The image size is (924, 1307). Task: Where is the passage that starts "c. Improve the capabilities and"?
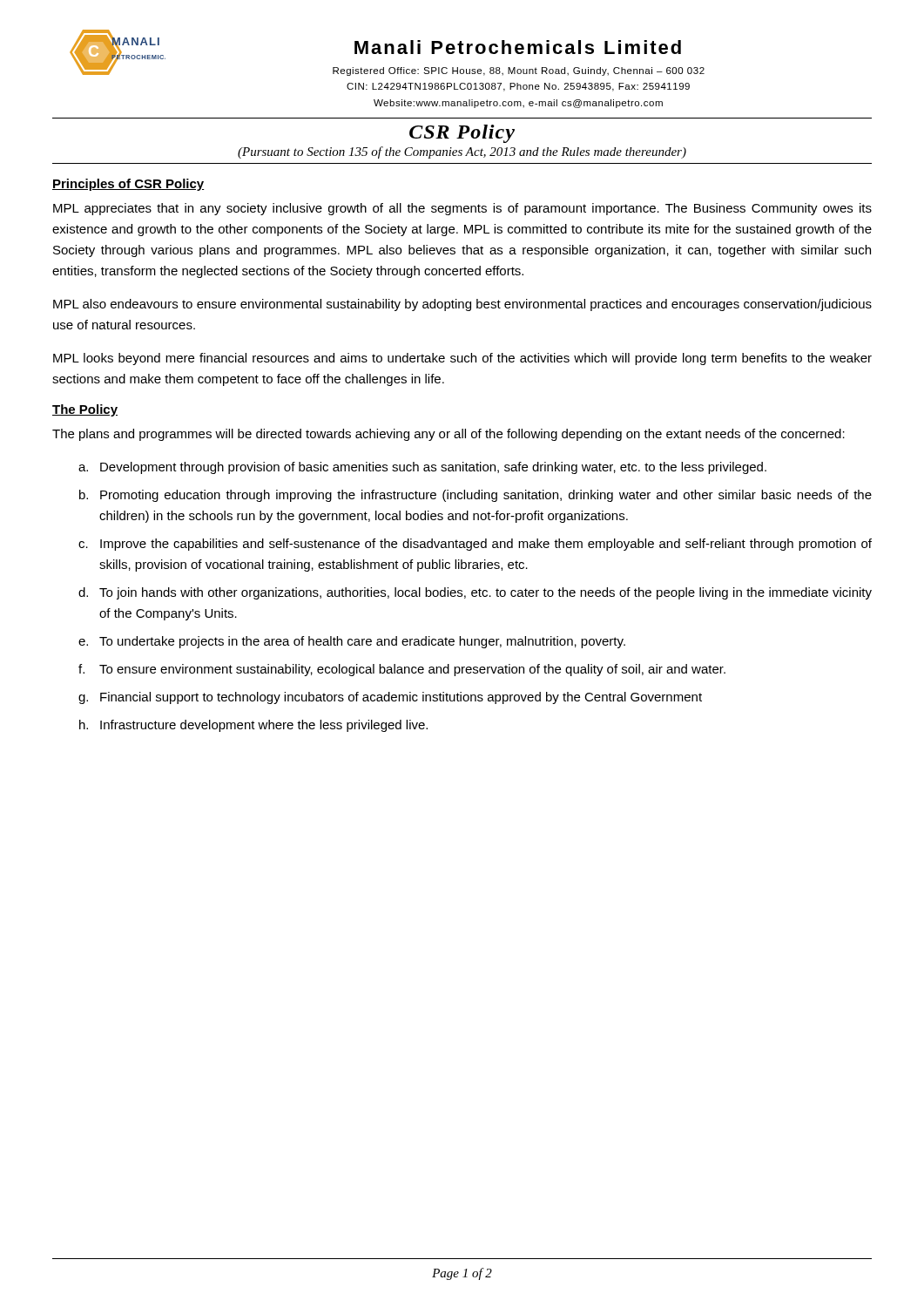475,554
